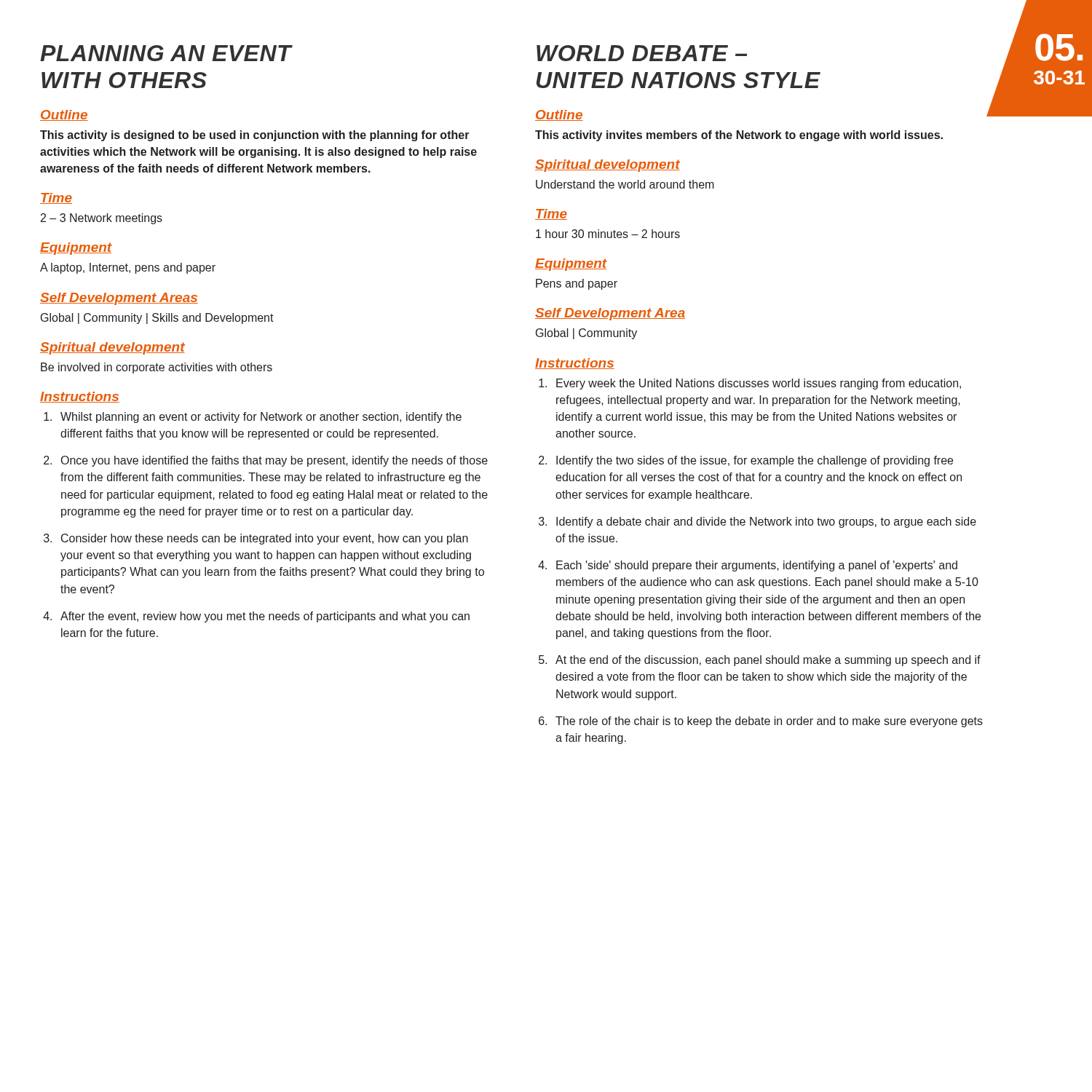Where is the passage that starts "The role of the chair is to"?
1092x1092 pixels.
(769, 729)
